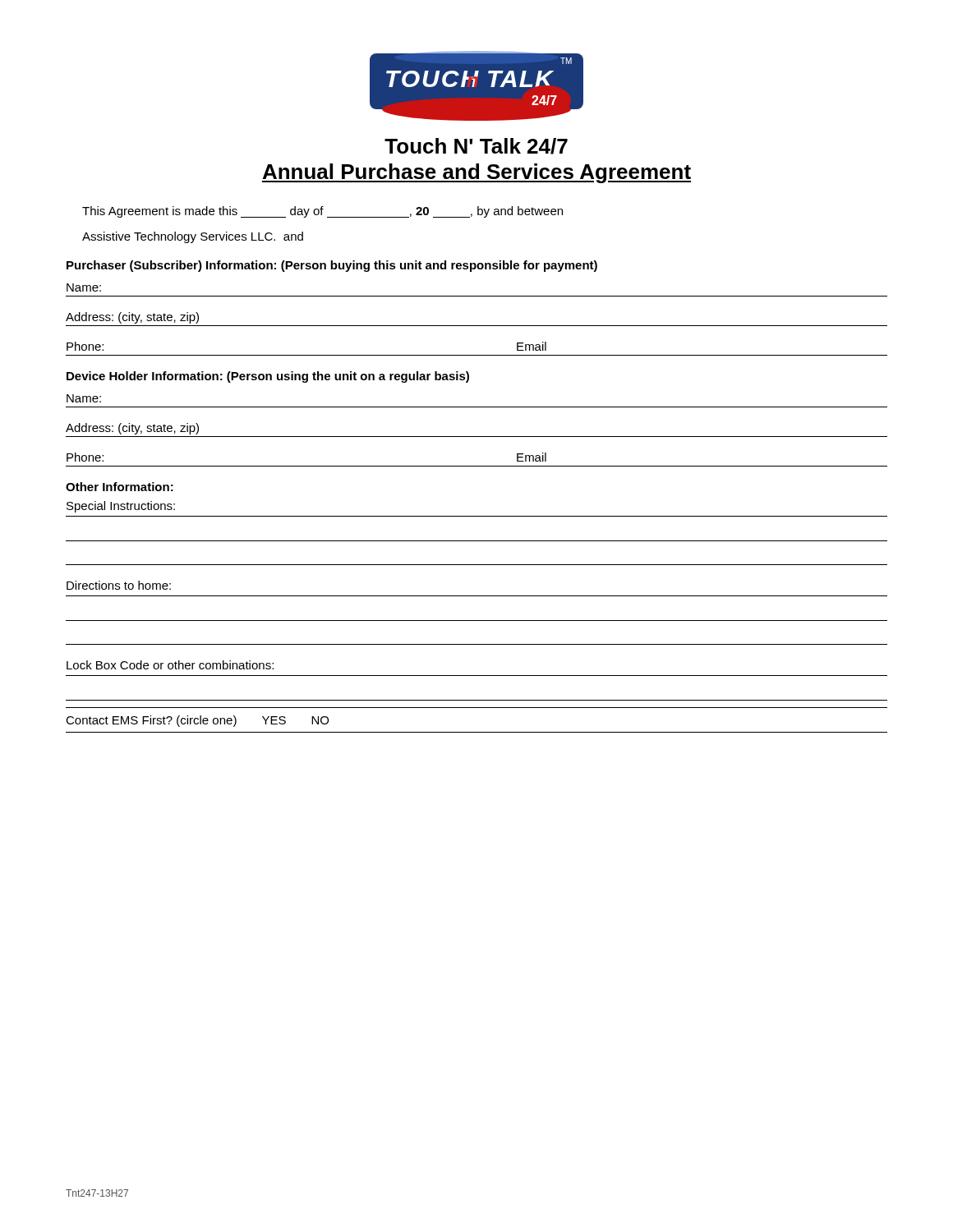
Task: Find the text with the text "Contact EMS First? (circle one) YES NO"
Action: (198, 720)
